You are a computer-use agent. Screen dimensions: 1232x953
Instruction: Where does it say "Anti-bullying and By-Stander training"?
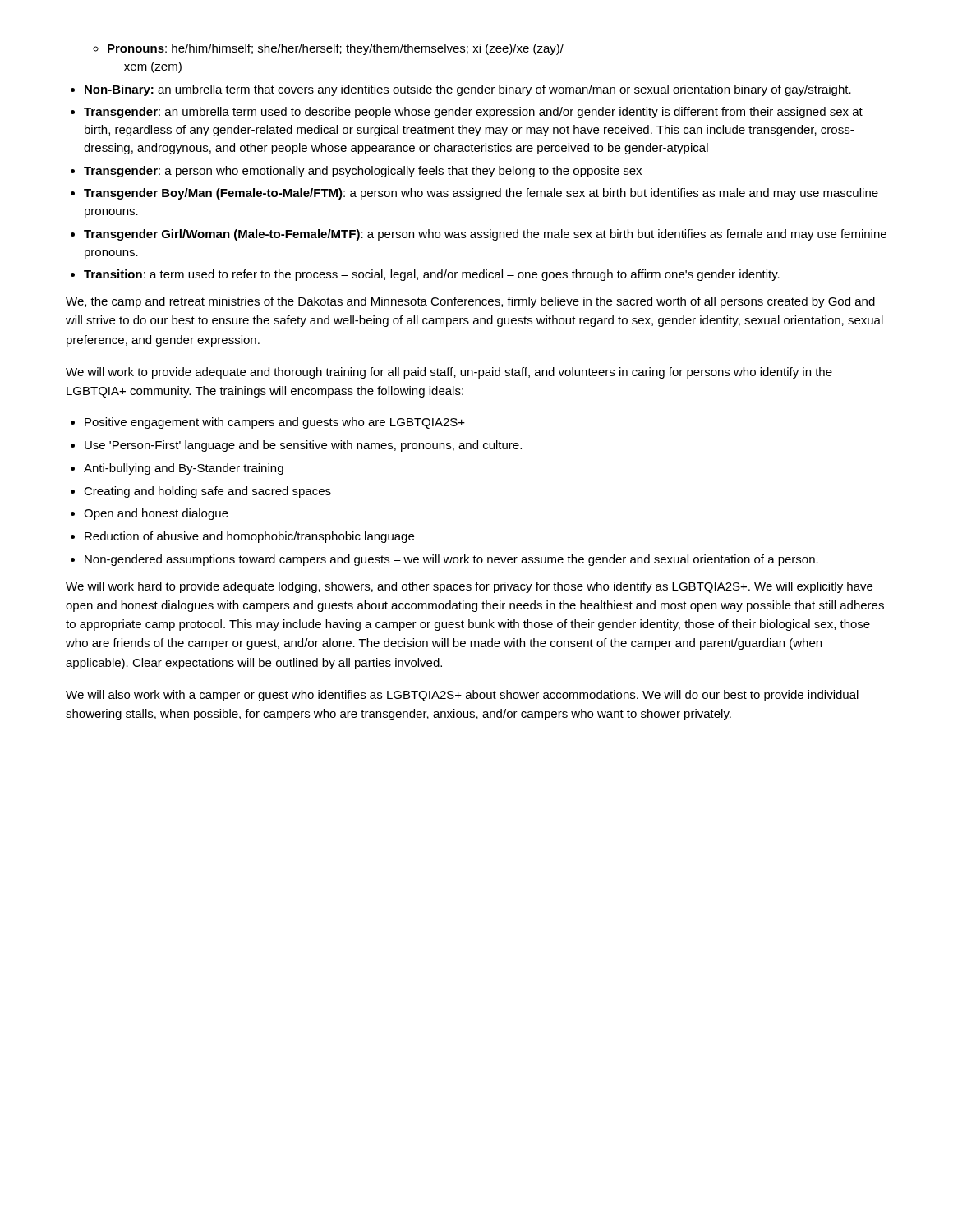[x=184, y=469]
